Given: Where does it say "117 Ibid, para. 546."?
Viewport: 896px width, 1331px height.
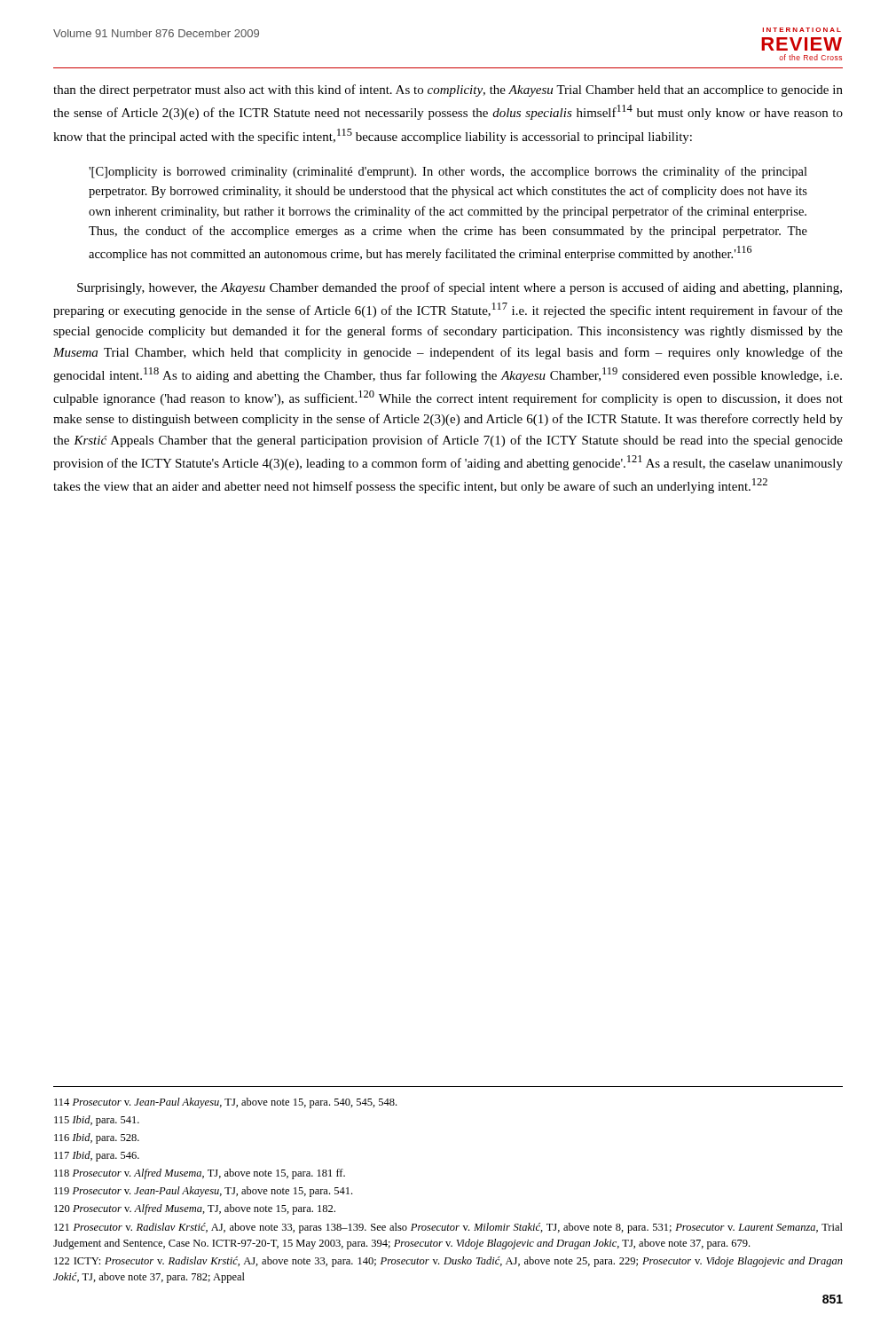Looking at the screenshot, I should tap(96, 1155).
